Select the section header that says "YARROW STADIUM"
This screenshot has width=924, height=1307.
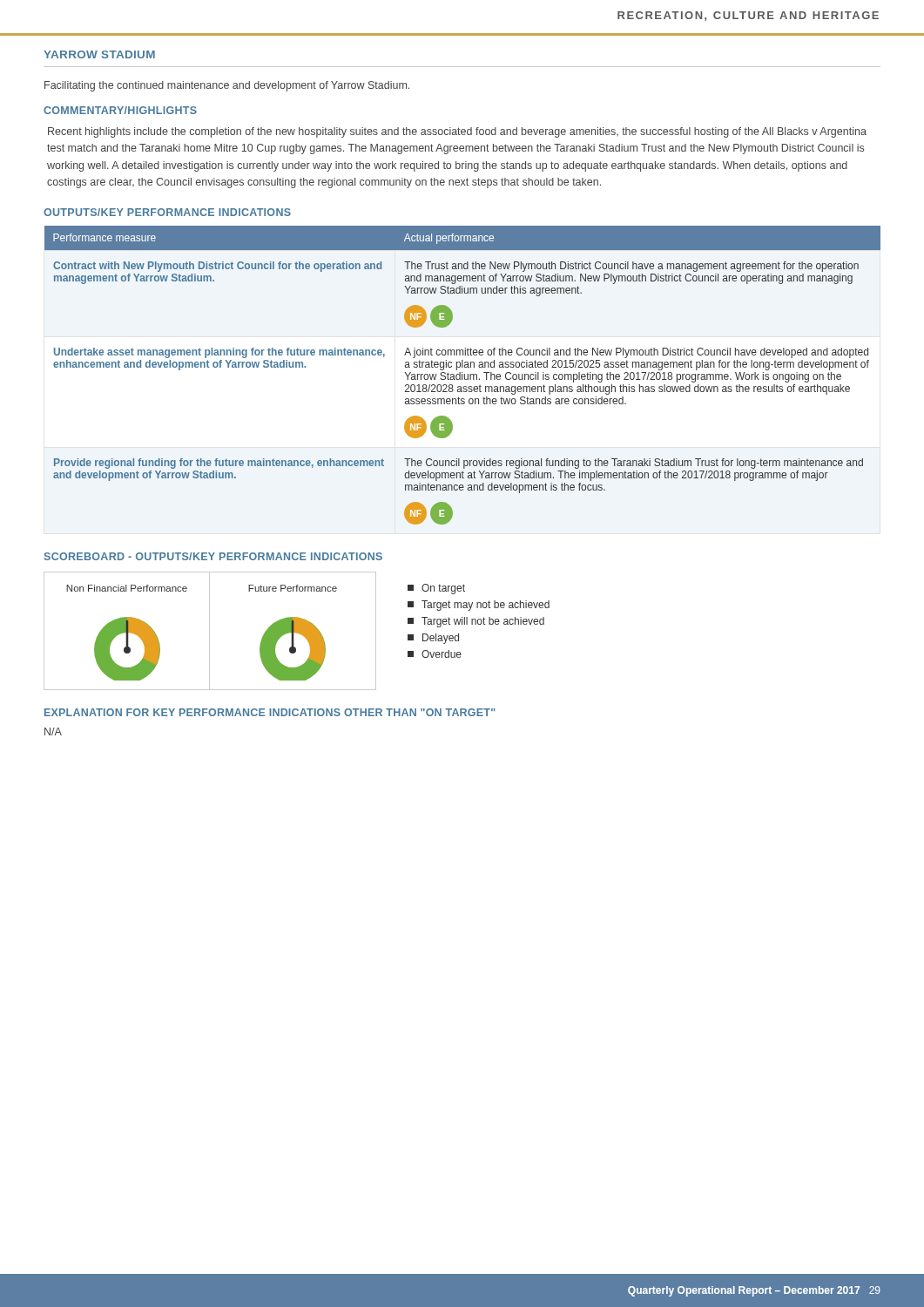click(x=100, y=55)
